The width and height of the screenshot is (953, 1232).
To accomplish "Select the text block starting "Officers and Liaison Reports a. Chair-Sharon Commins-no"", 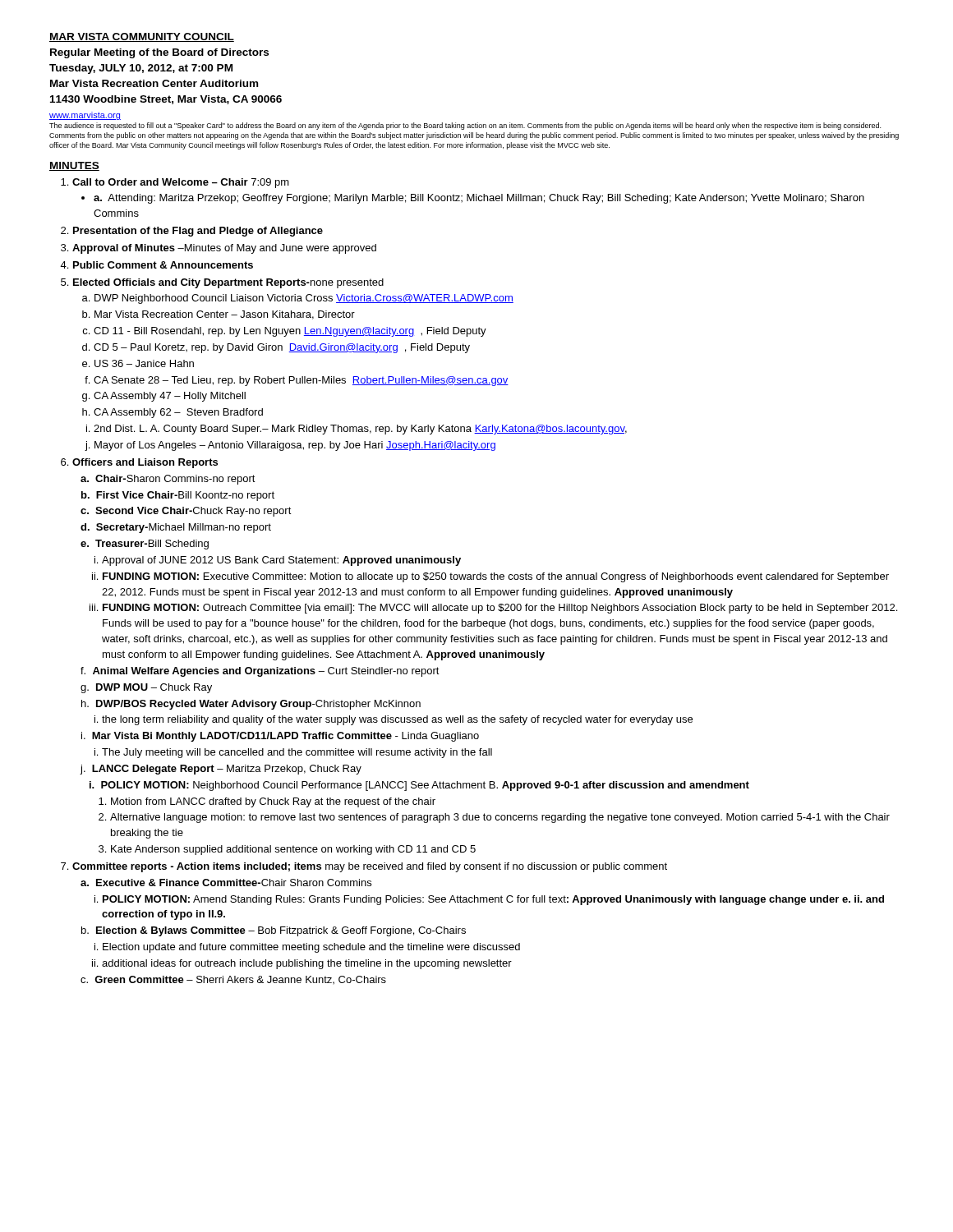I will point(488,657).
